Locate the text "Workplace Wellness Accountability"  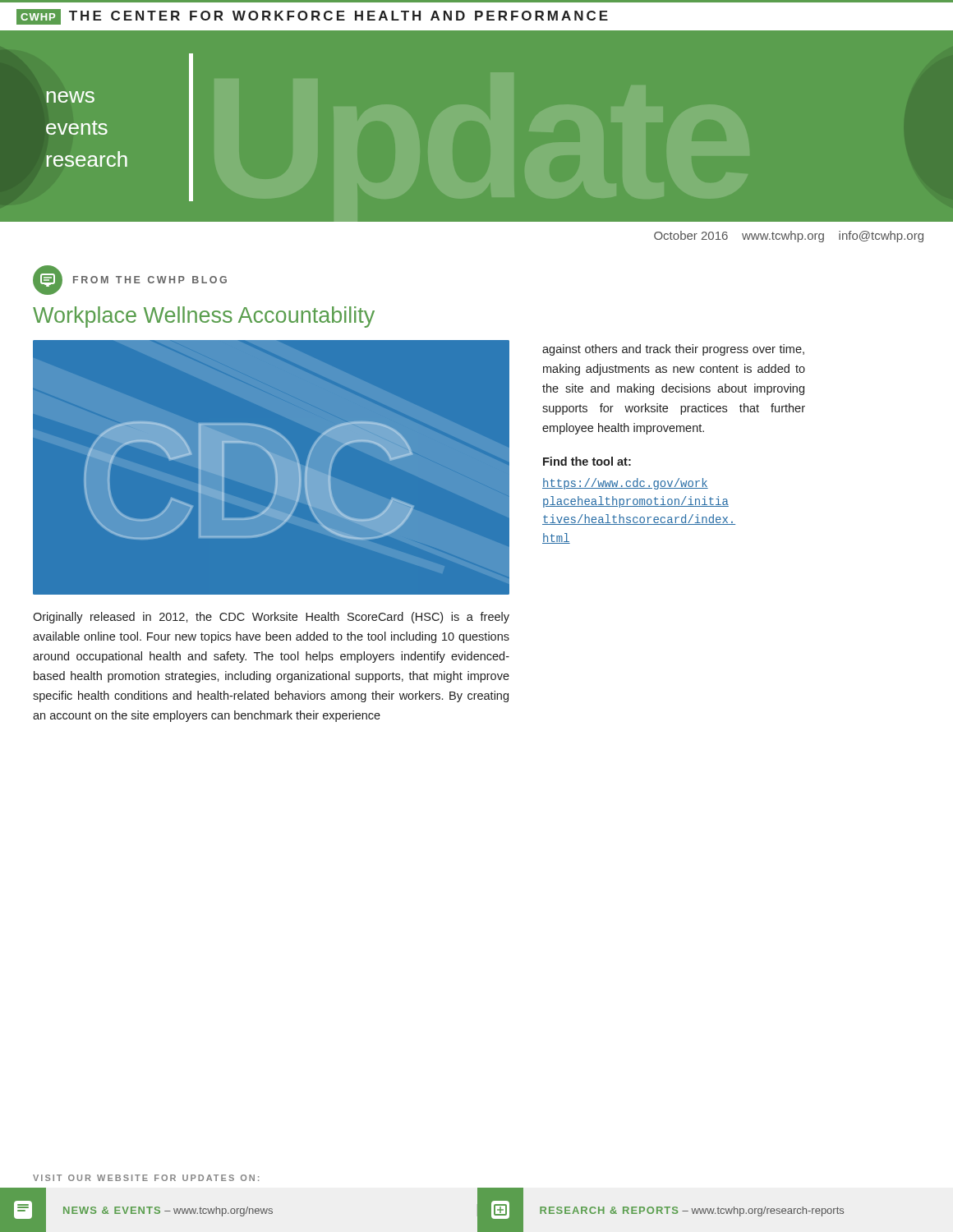(x=204, y=315)
